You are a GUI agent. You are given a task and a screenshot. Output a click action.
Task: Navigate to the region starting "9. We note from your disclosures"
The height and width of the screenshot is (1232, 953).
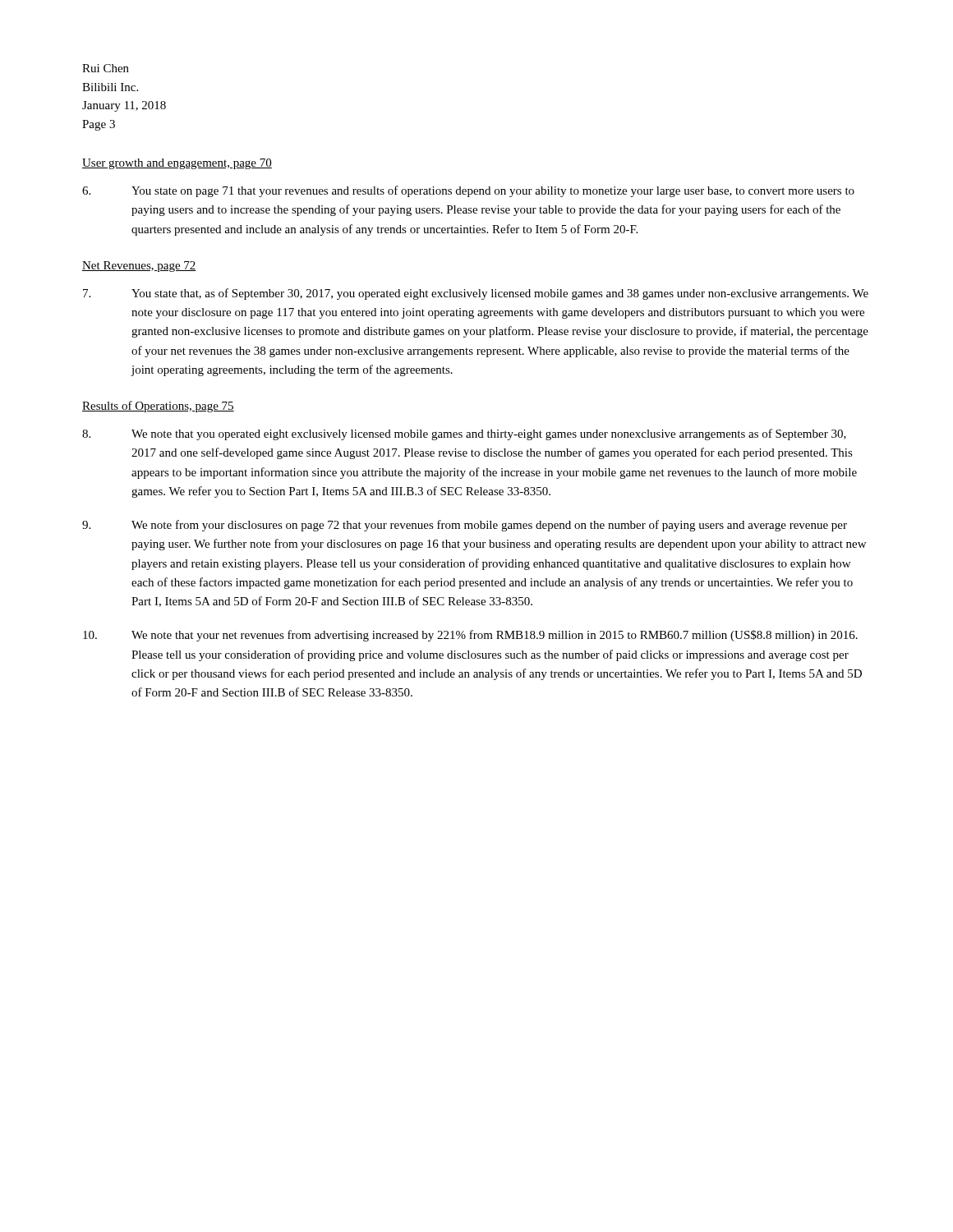[x=476, y=564]
